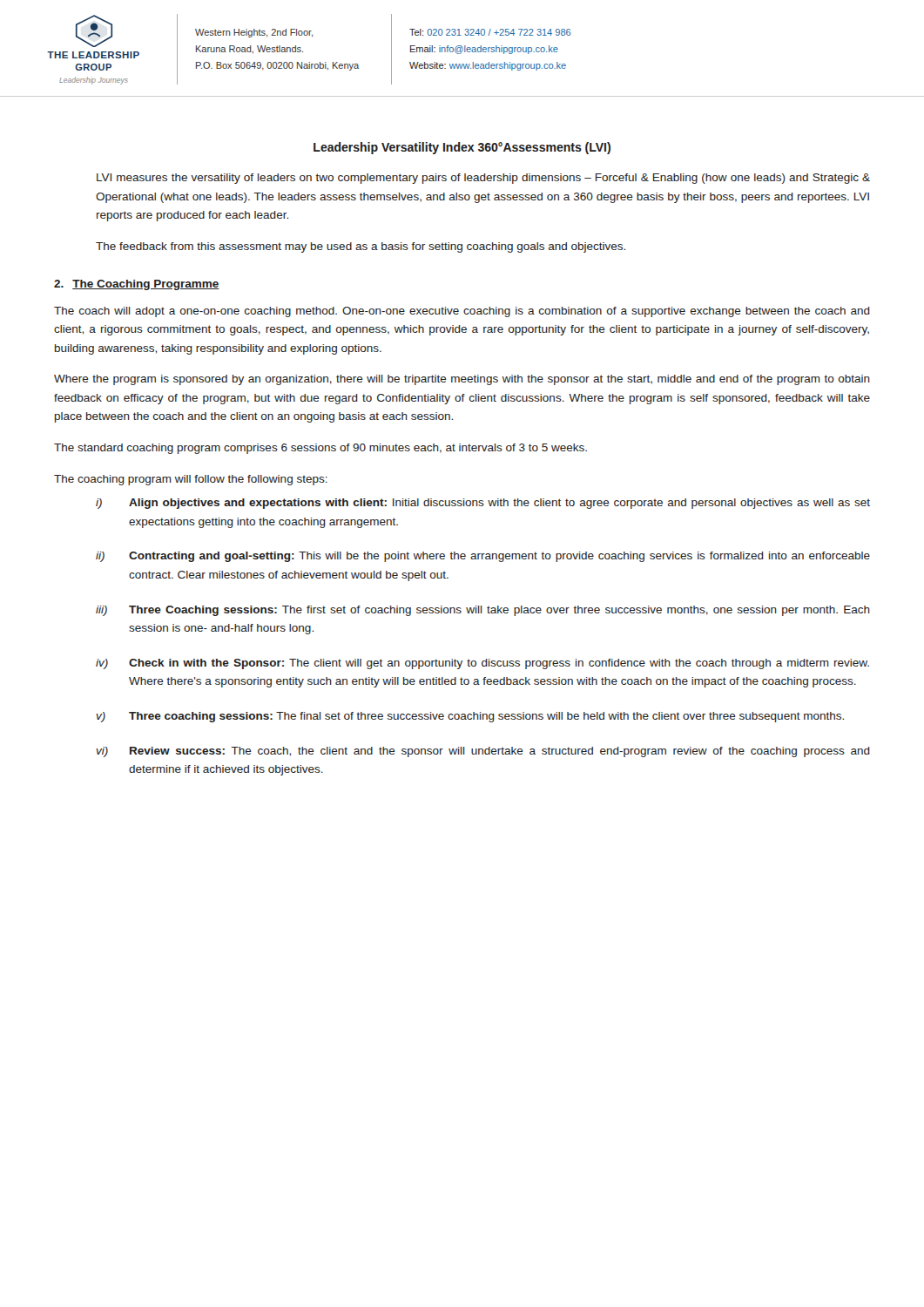This screenshot has height=1307, width=924.
Task: Select the list item that says "i) Align objectives and"
Action: [x=483, y=512]
